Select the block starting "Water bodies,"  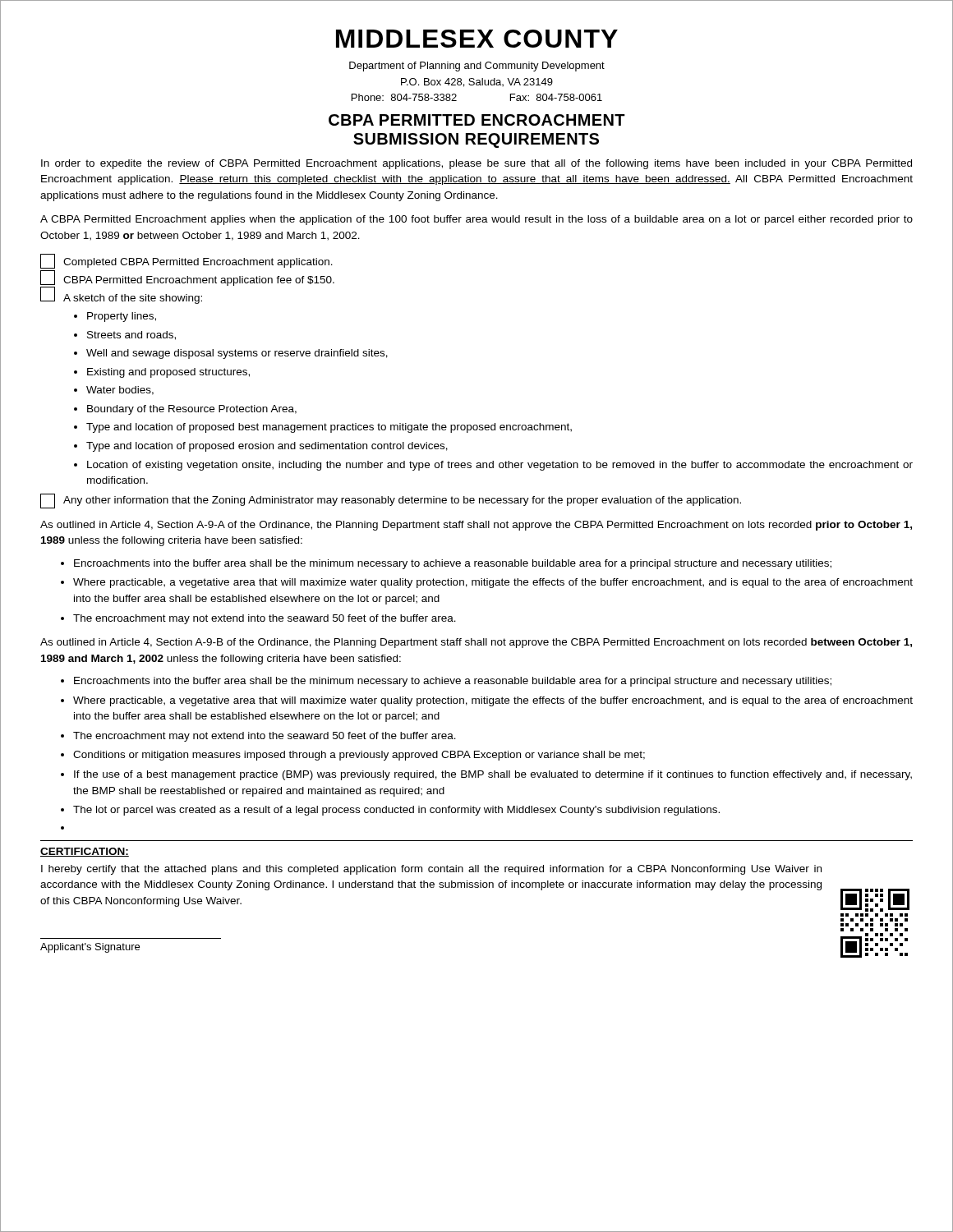[120, 390]
